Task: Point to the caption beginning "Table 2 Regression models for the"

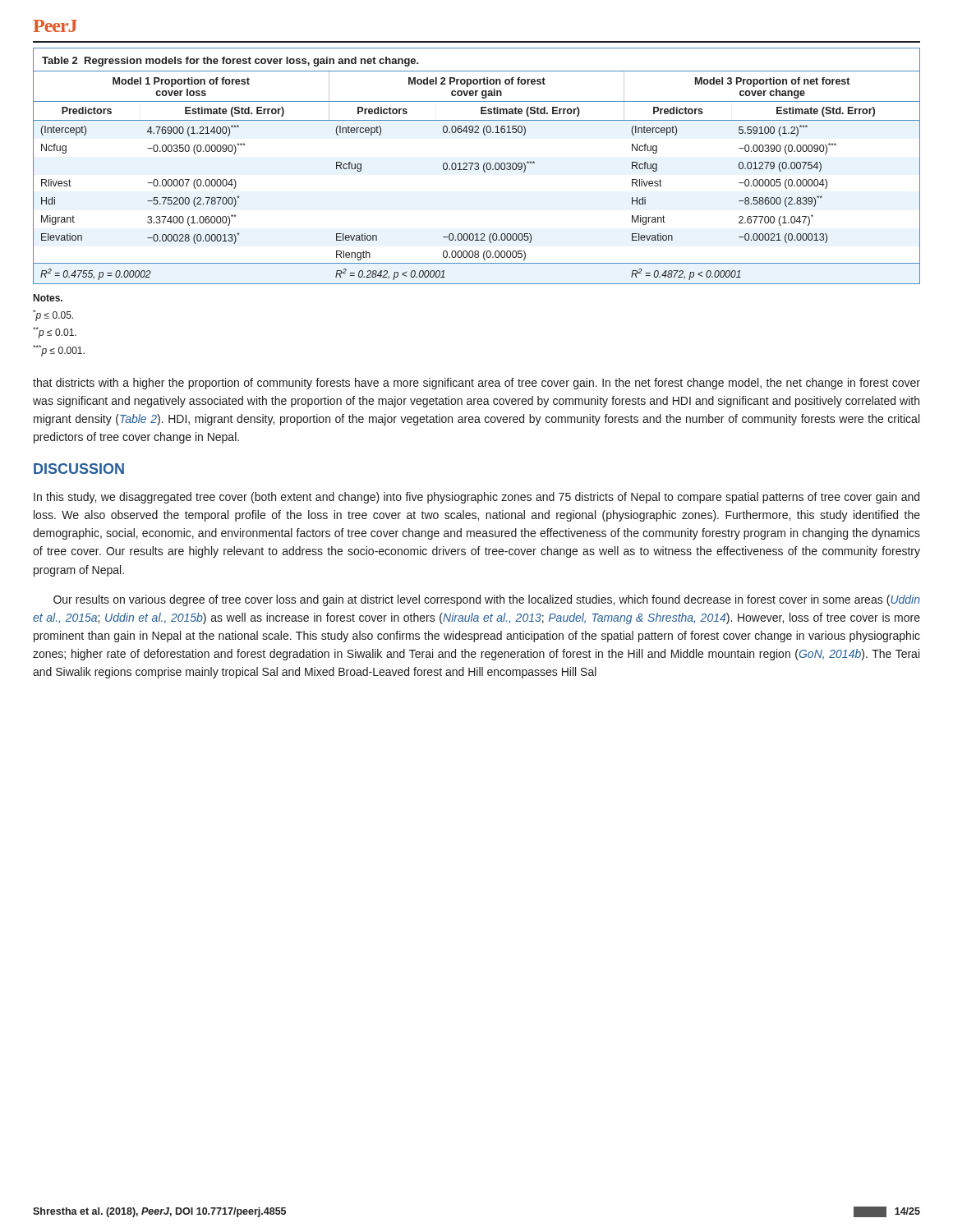Action: click(x=476, y=59)
